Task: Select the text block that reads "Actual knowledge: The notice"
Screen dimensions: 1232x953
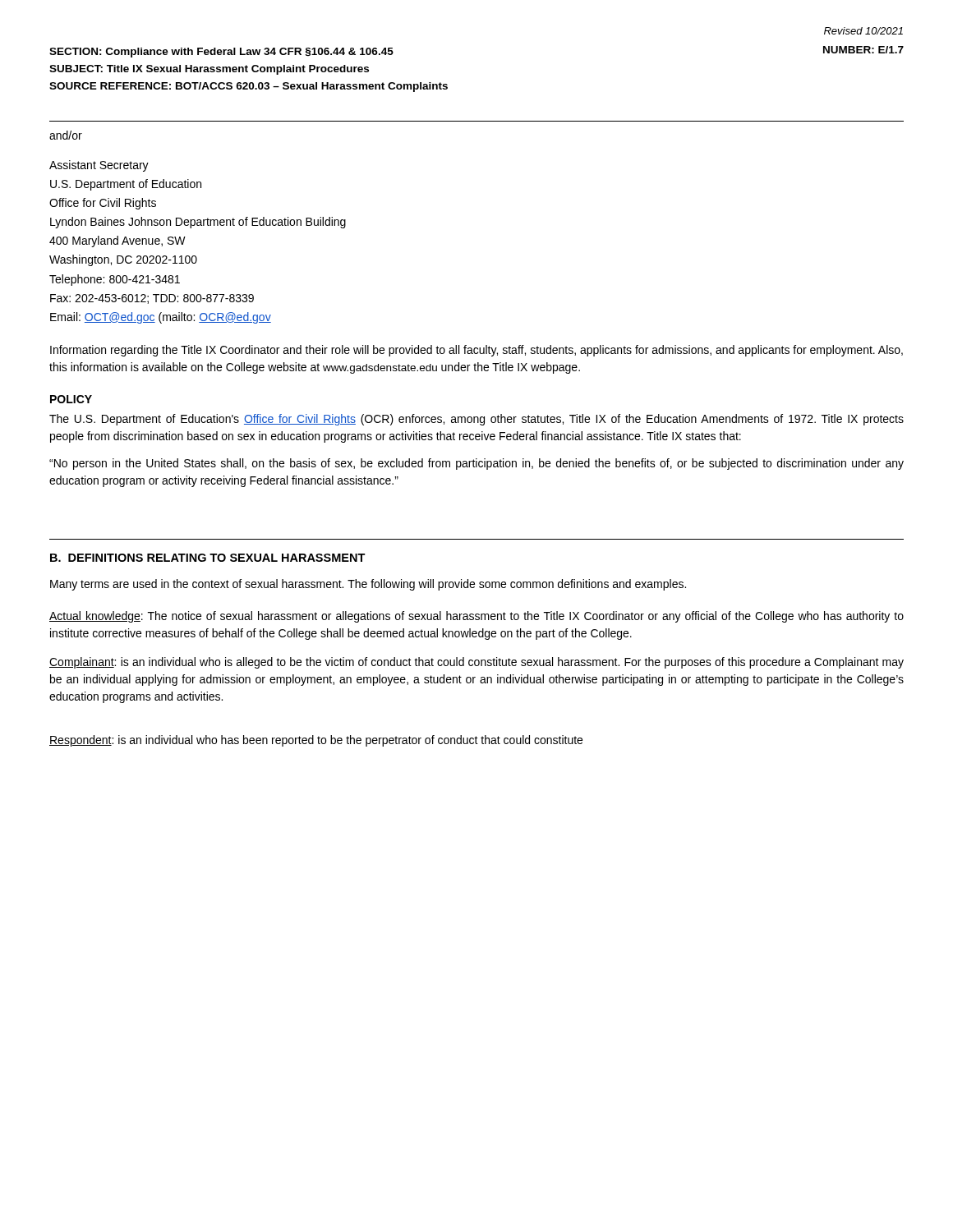Action: (476, 625)
